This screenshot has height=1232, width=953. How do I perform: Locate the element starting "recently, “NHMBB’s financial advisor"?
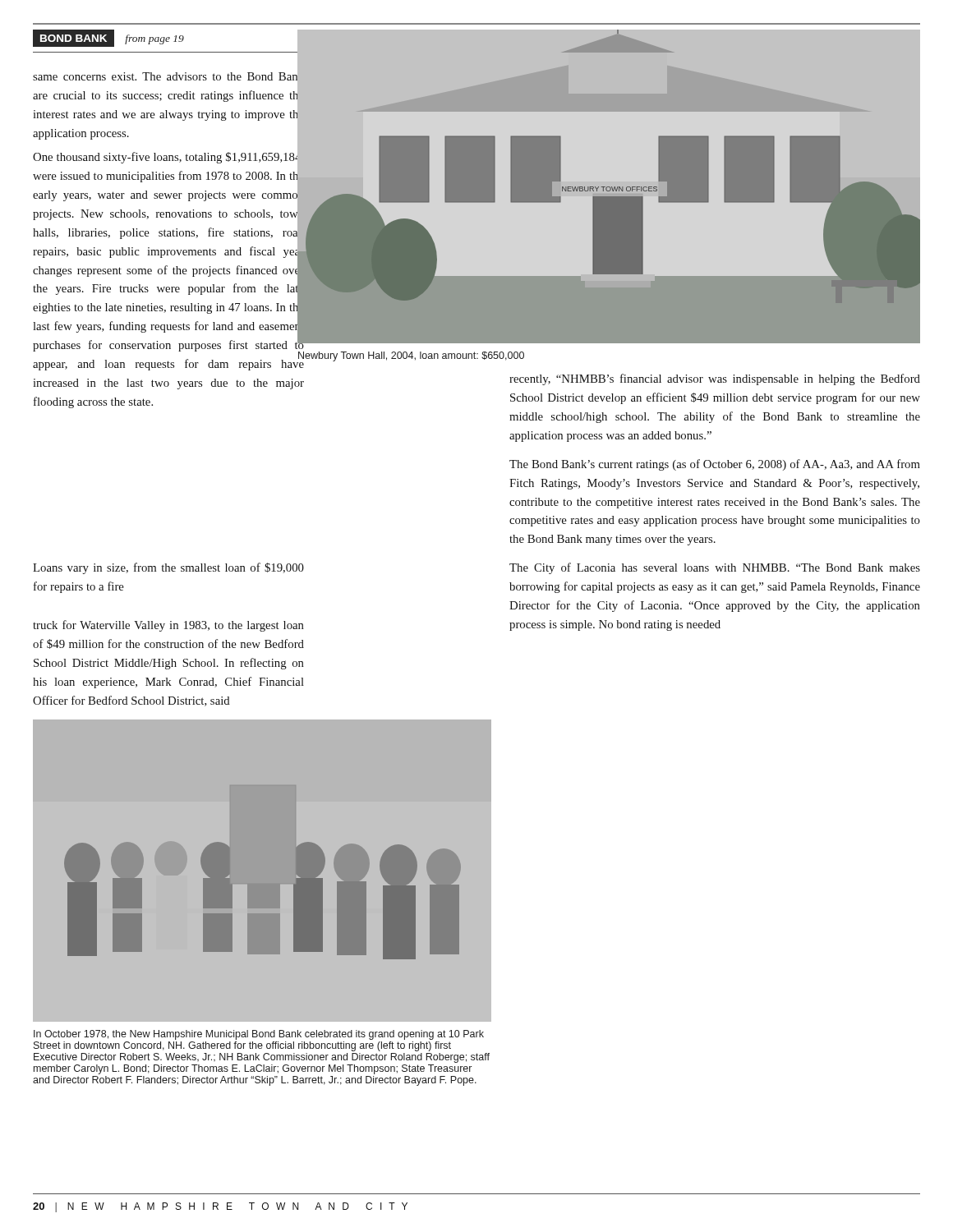pos(715,502)
